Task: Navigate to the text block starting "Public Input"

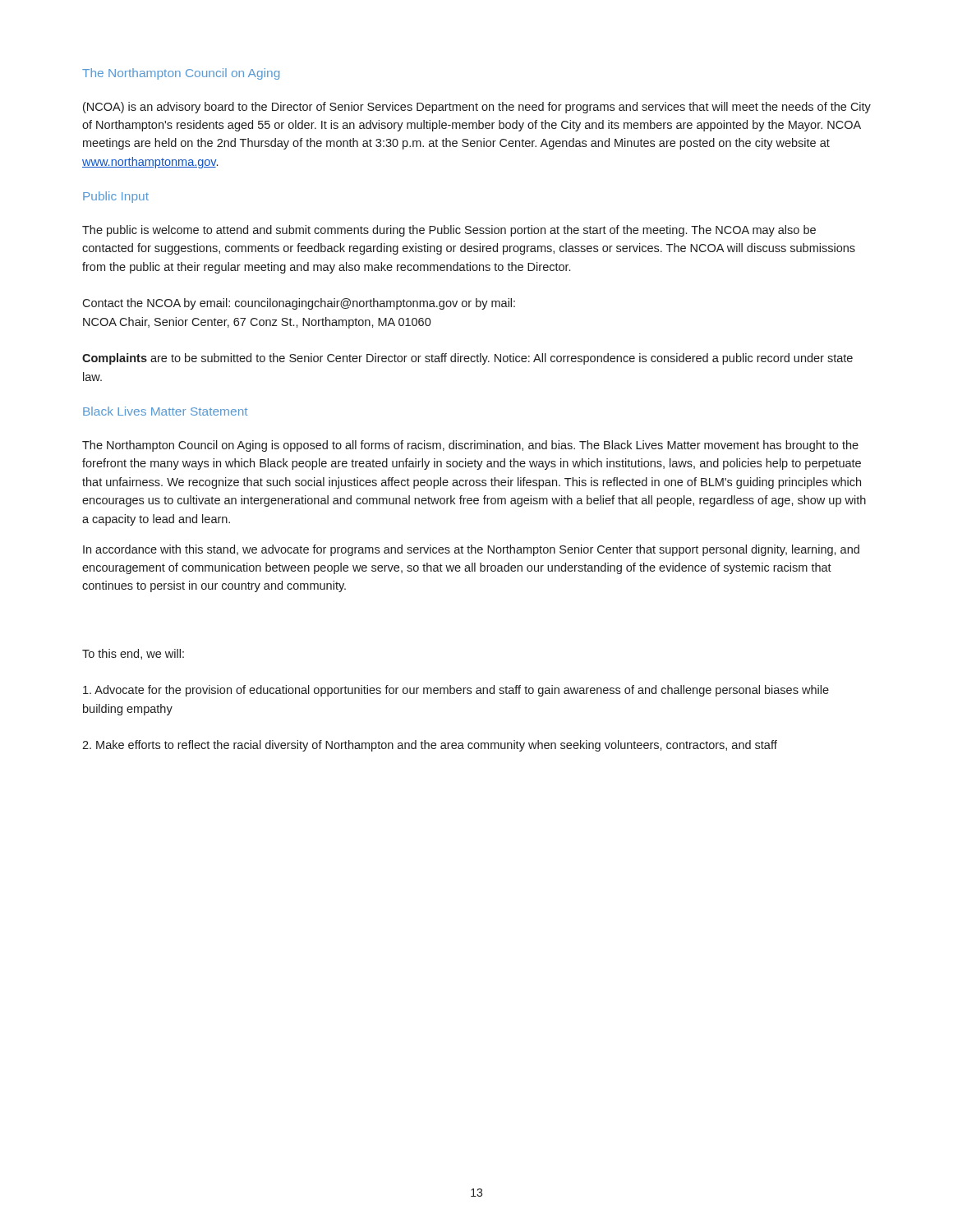Action: (115, 197)
